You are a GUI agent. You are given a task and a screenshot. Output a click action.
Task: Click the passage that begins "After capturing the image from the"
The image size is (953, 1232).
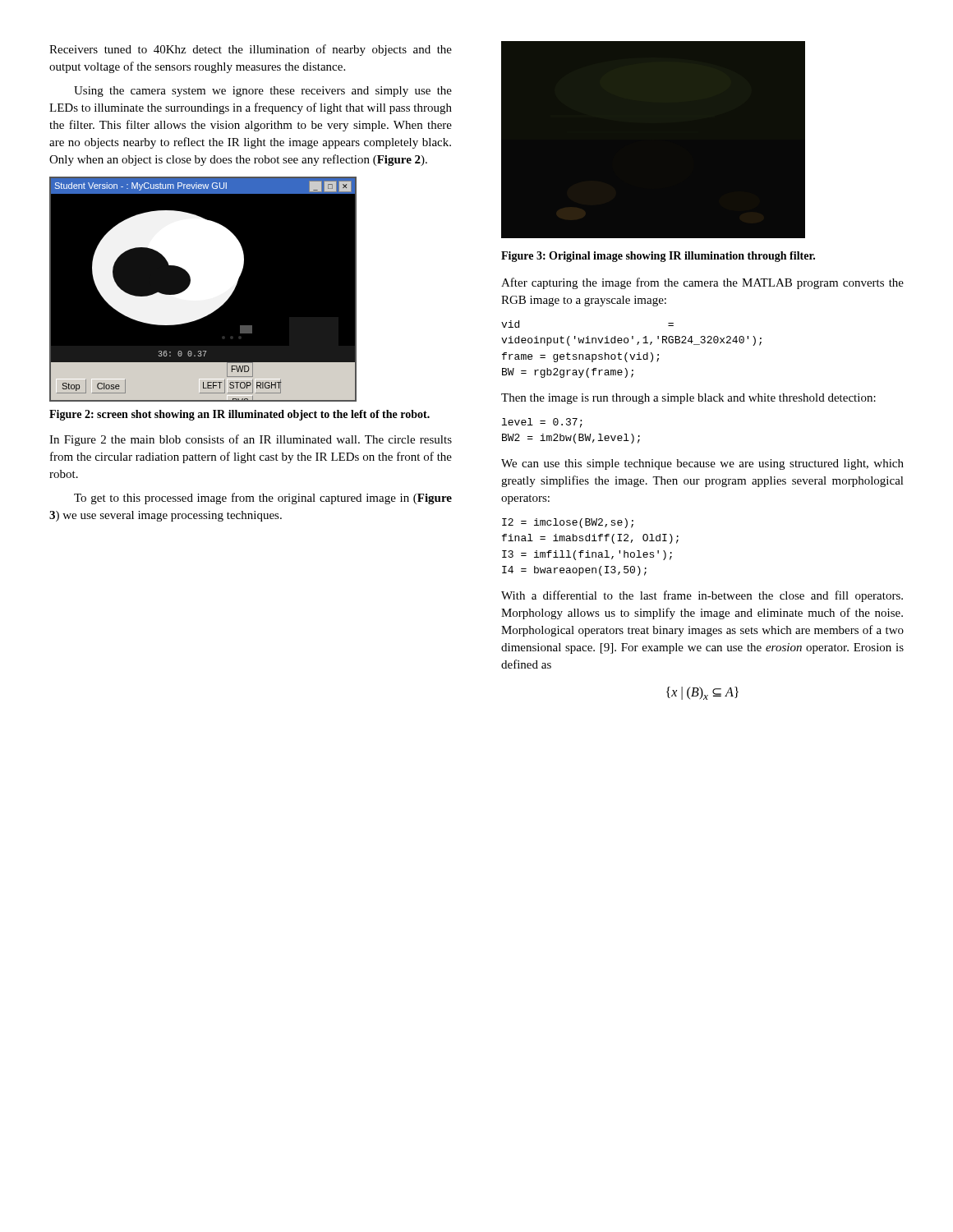click(702, 291)
